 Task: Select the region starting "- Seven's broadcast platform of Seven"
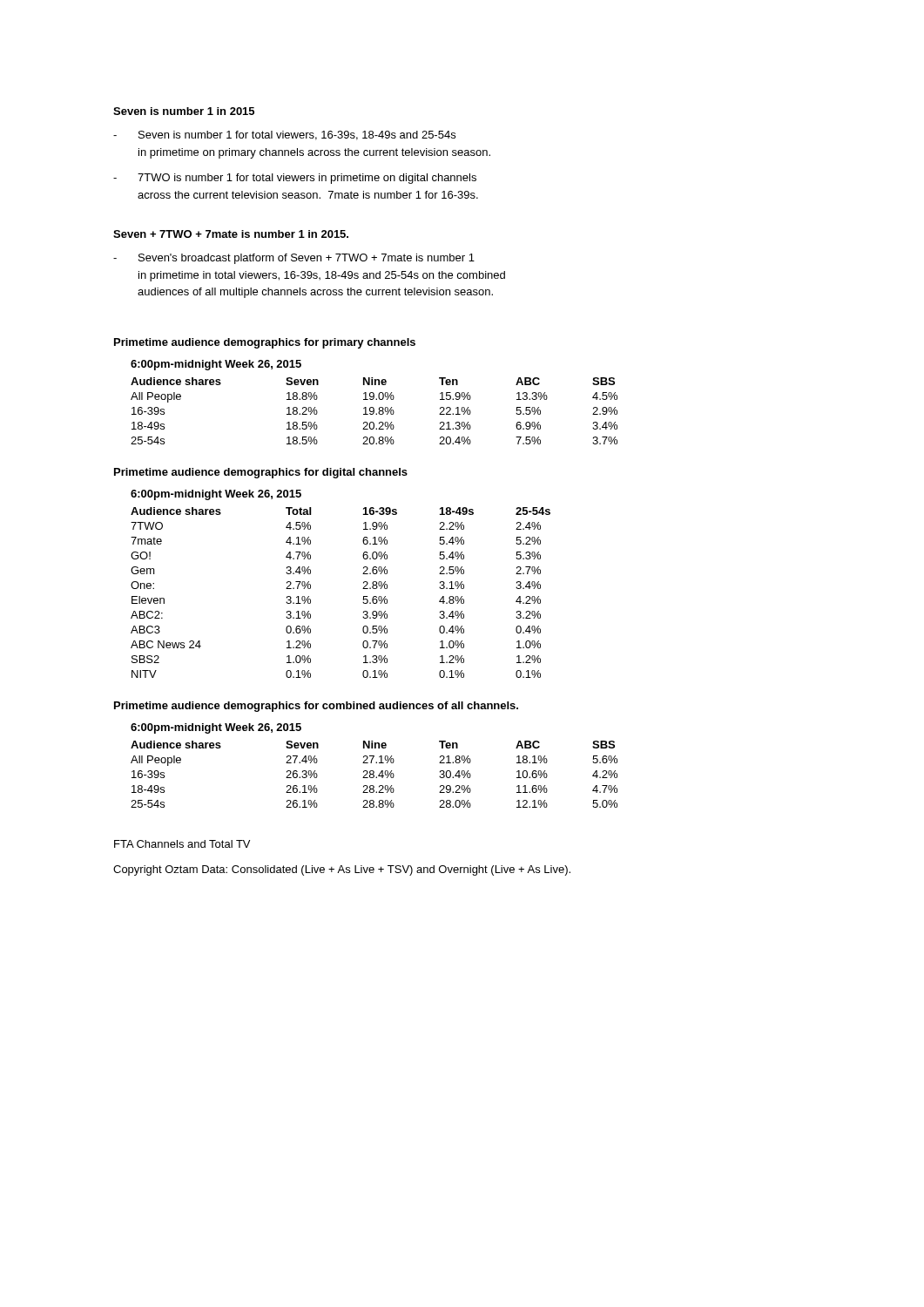point(462,275)
